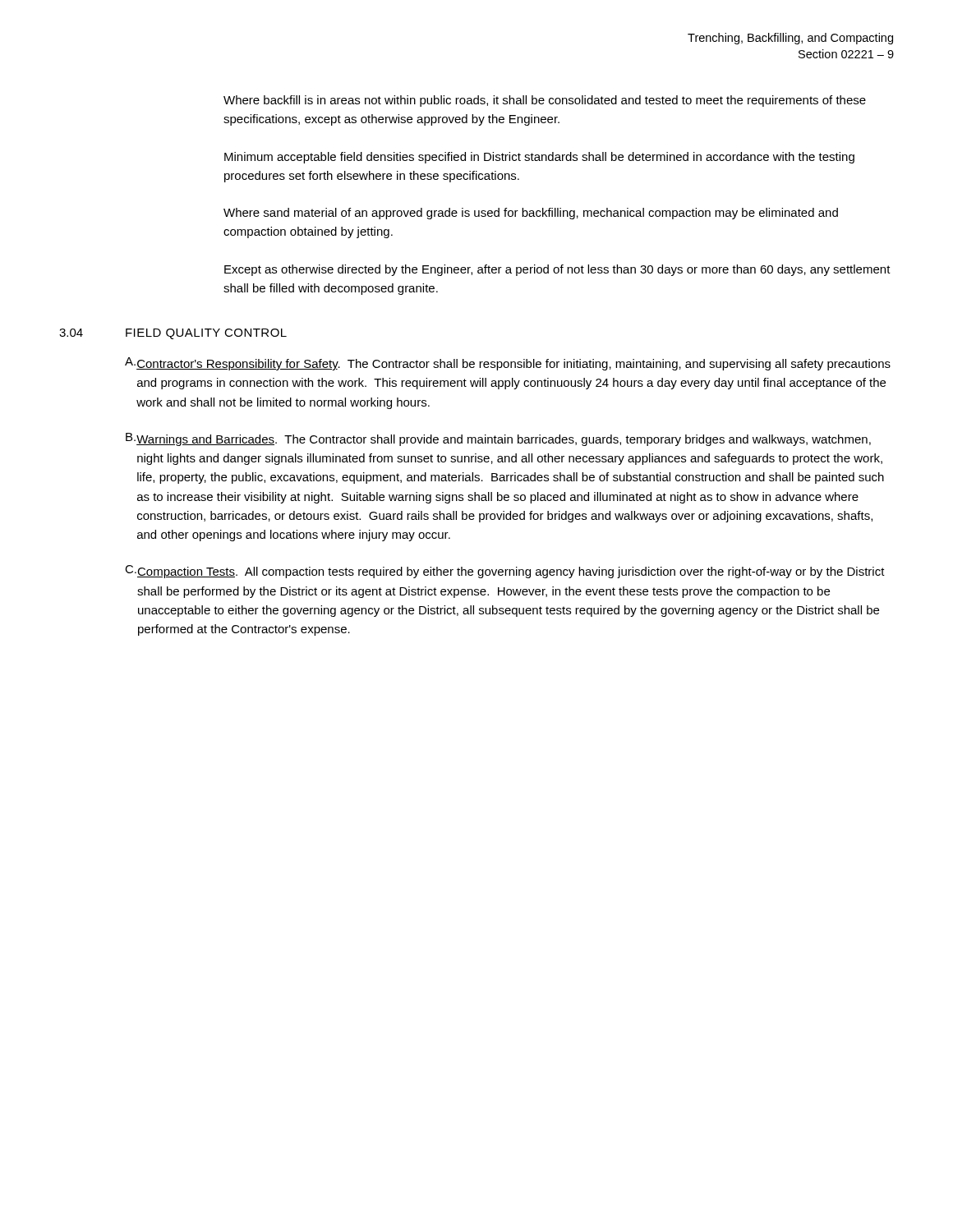Navigate to the block starting "3.04 FIELD QUALITY CONTROL"
The image size is (953, 1232).
pyautogui.click(x=173, y=332)
